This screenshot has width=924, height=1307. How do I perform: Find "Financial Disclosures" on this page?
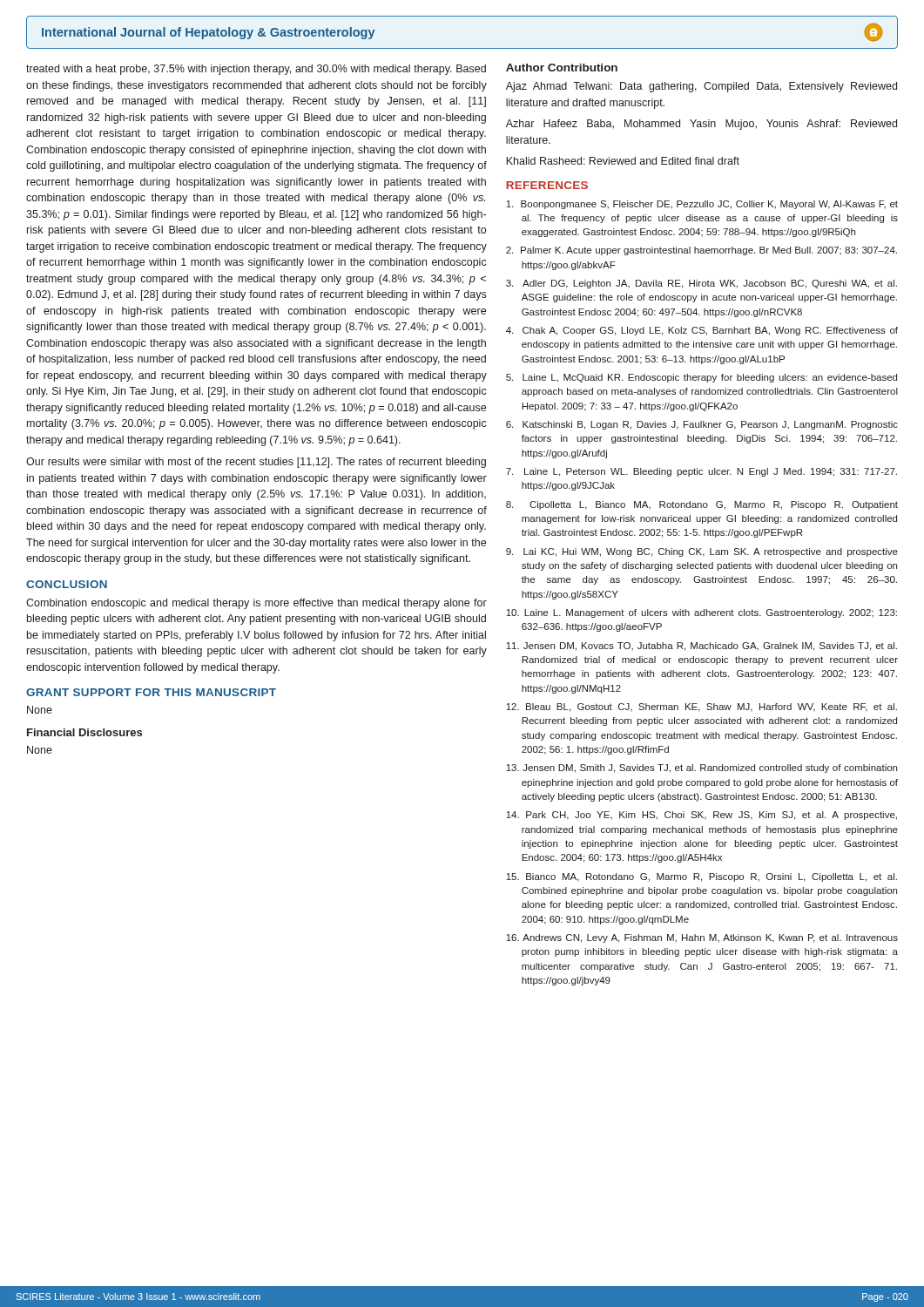(84, 732)
